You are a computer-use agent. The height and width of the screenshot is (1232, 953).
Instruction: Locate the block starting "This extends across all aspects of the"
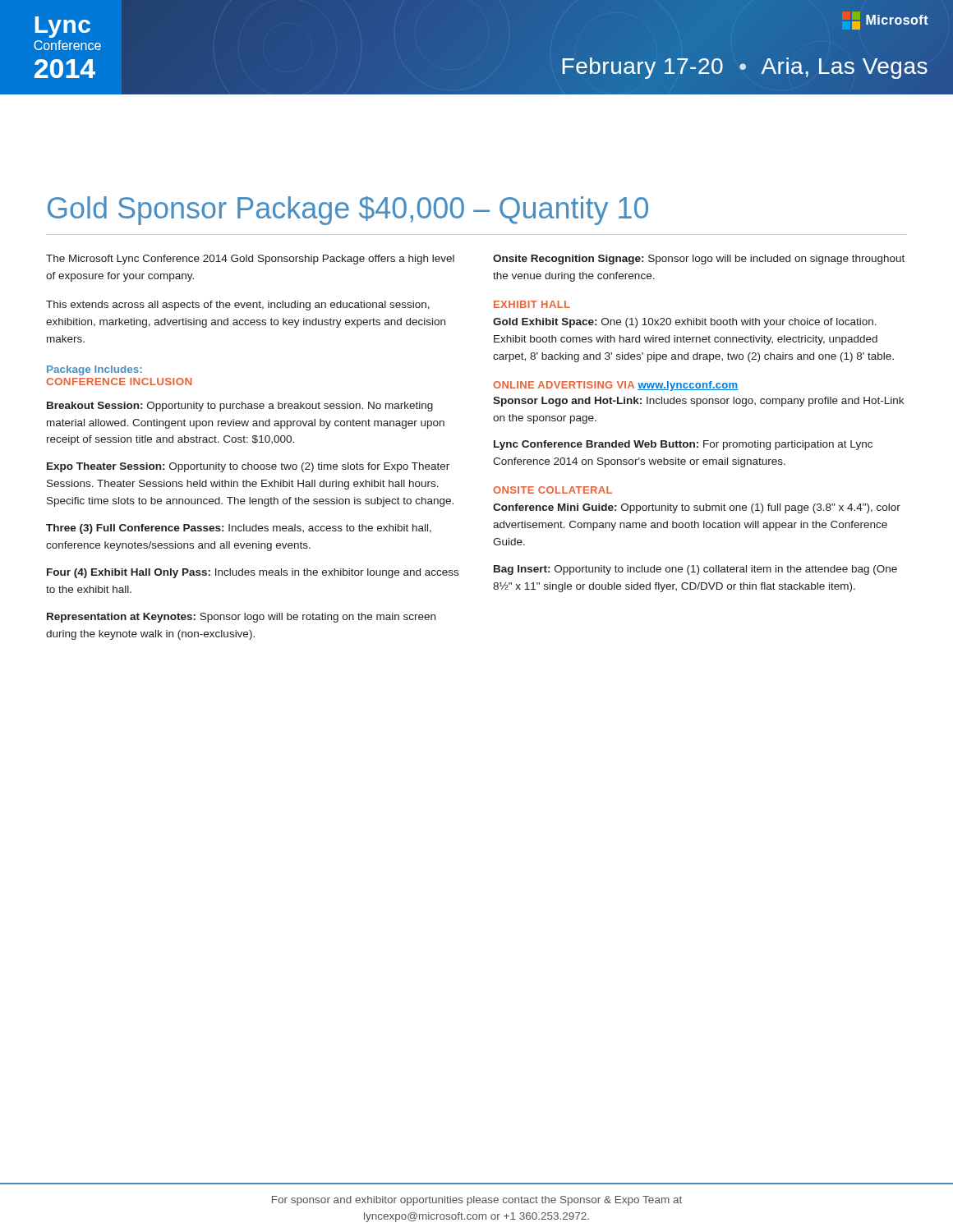[x=246, y=321]
